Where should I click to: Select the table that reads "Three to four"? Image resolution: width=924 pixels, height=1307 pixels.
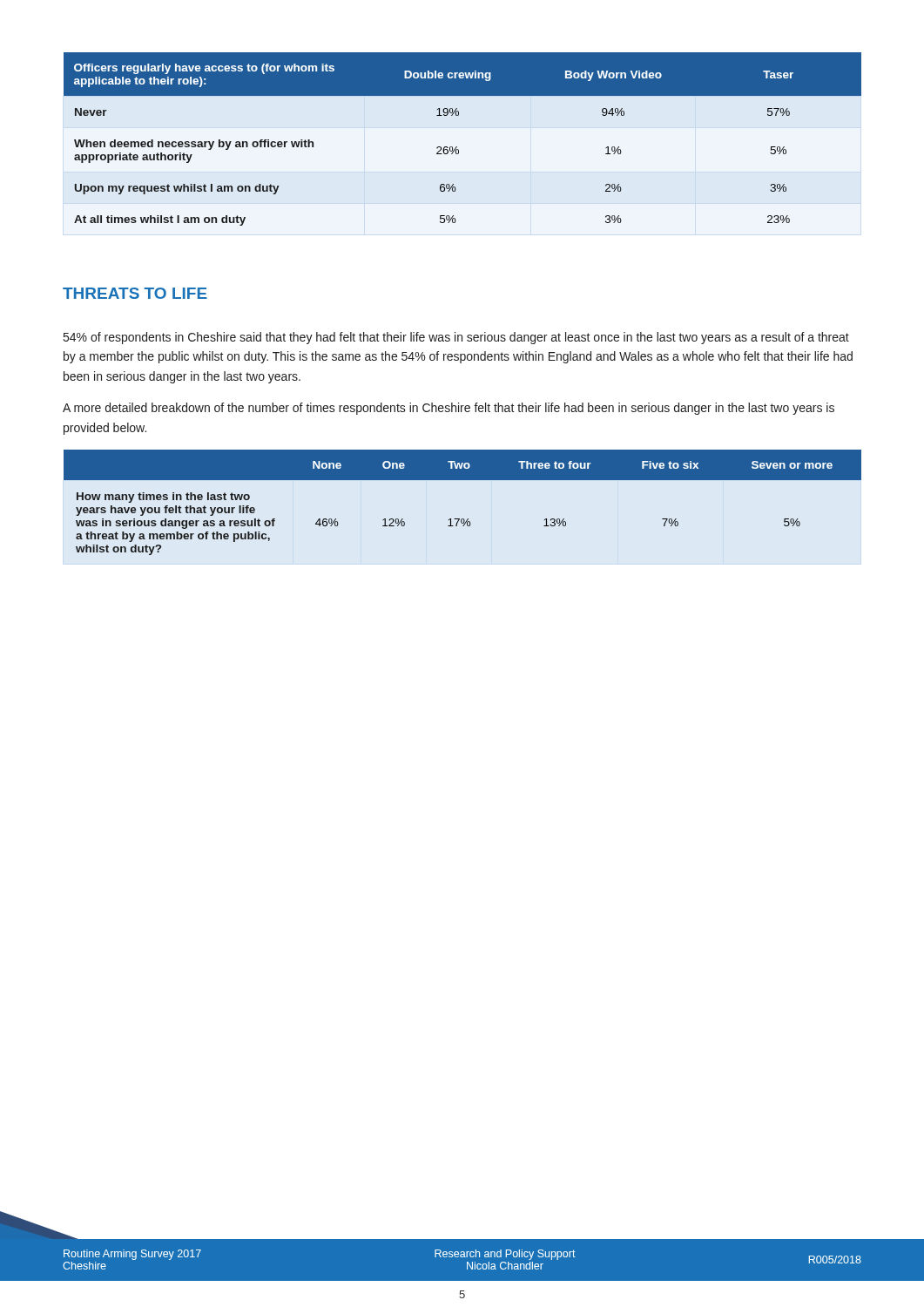click(462, 507)
